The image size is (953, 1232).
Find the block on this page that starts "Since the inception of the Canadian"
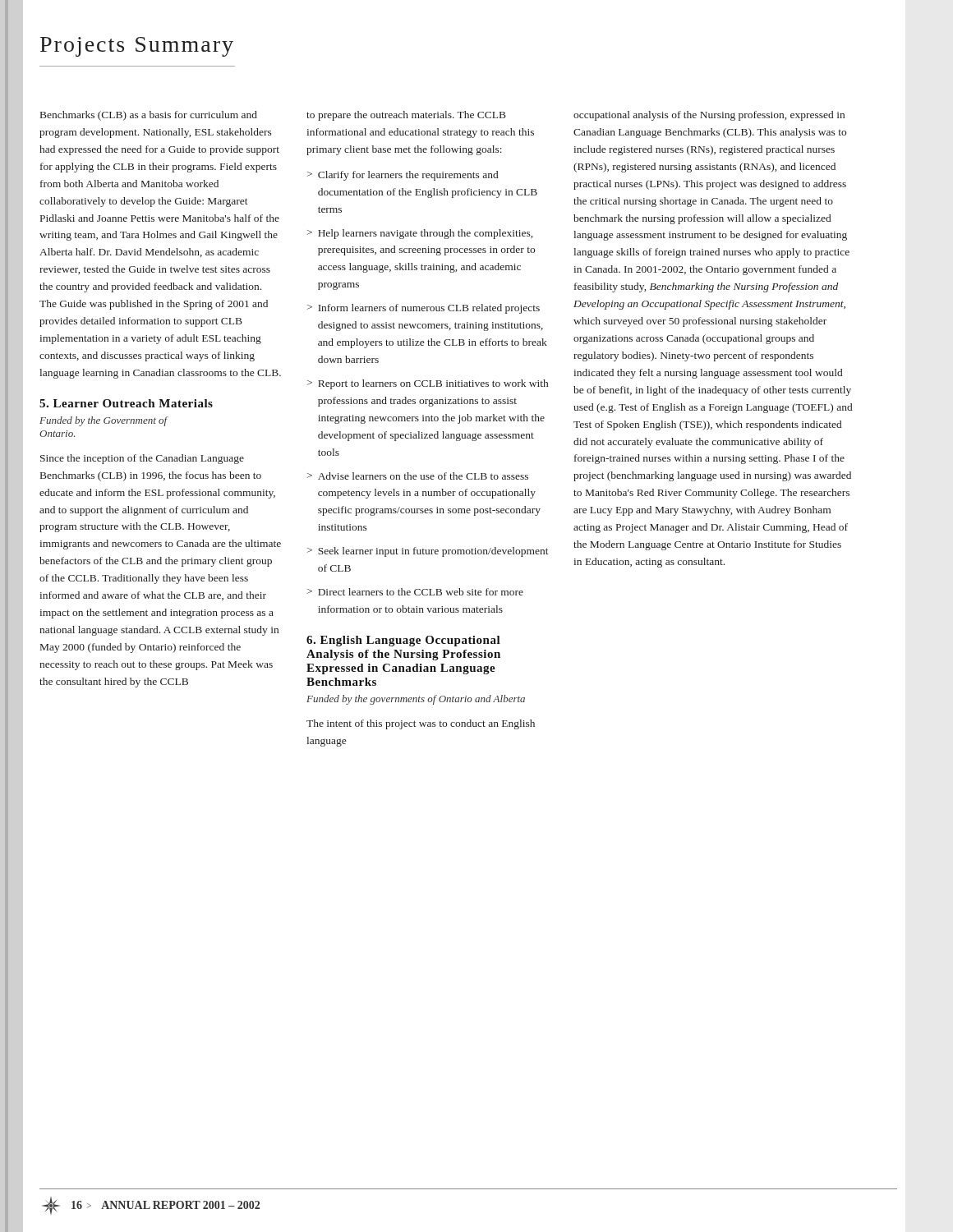coord(161,570)
